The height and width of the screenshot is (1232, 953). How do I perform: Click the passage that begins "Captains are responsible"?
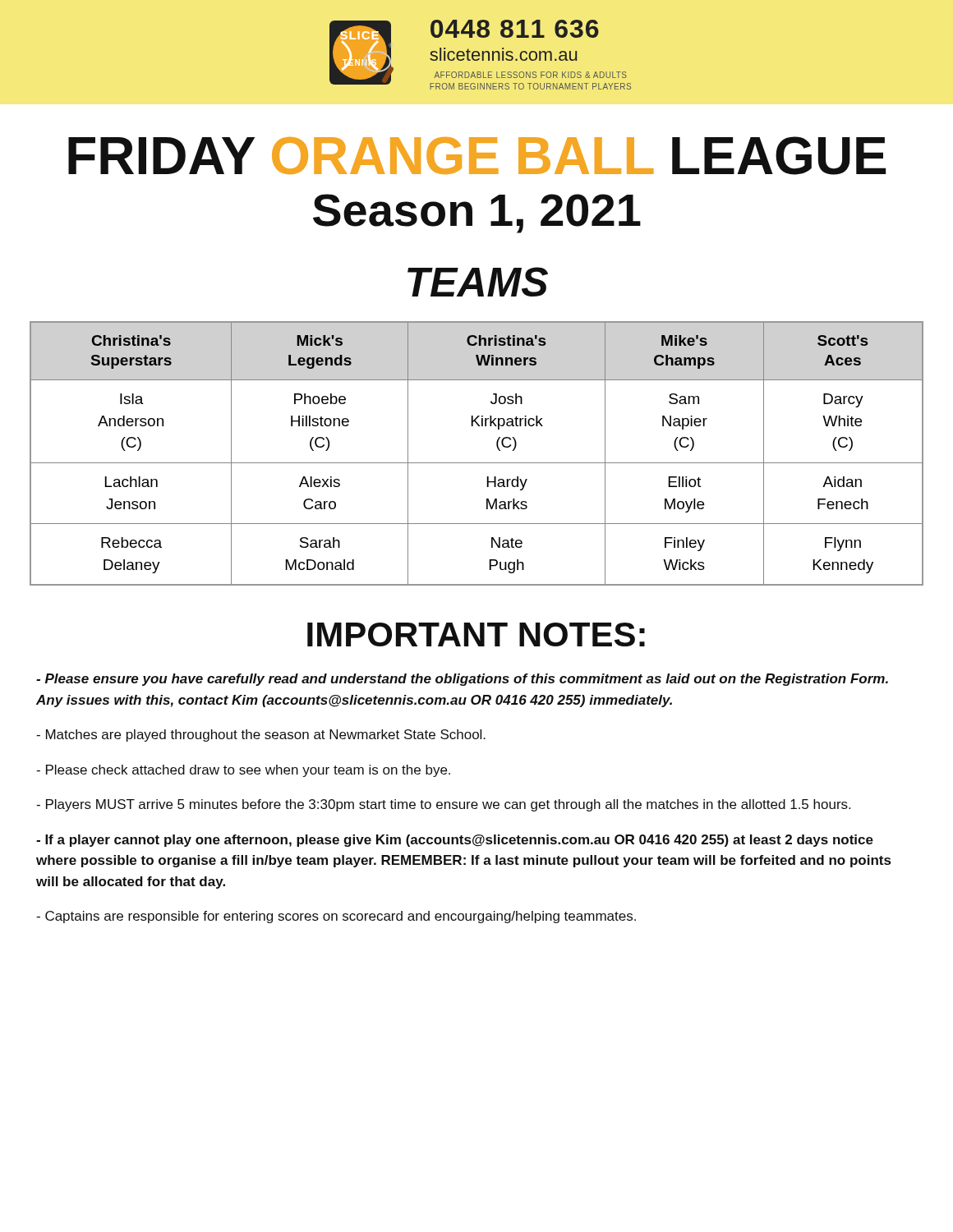476,917
